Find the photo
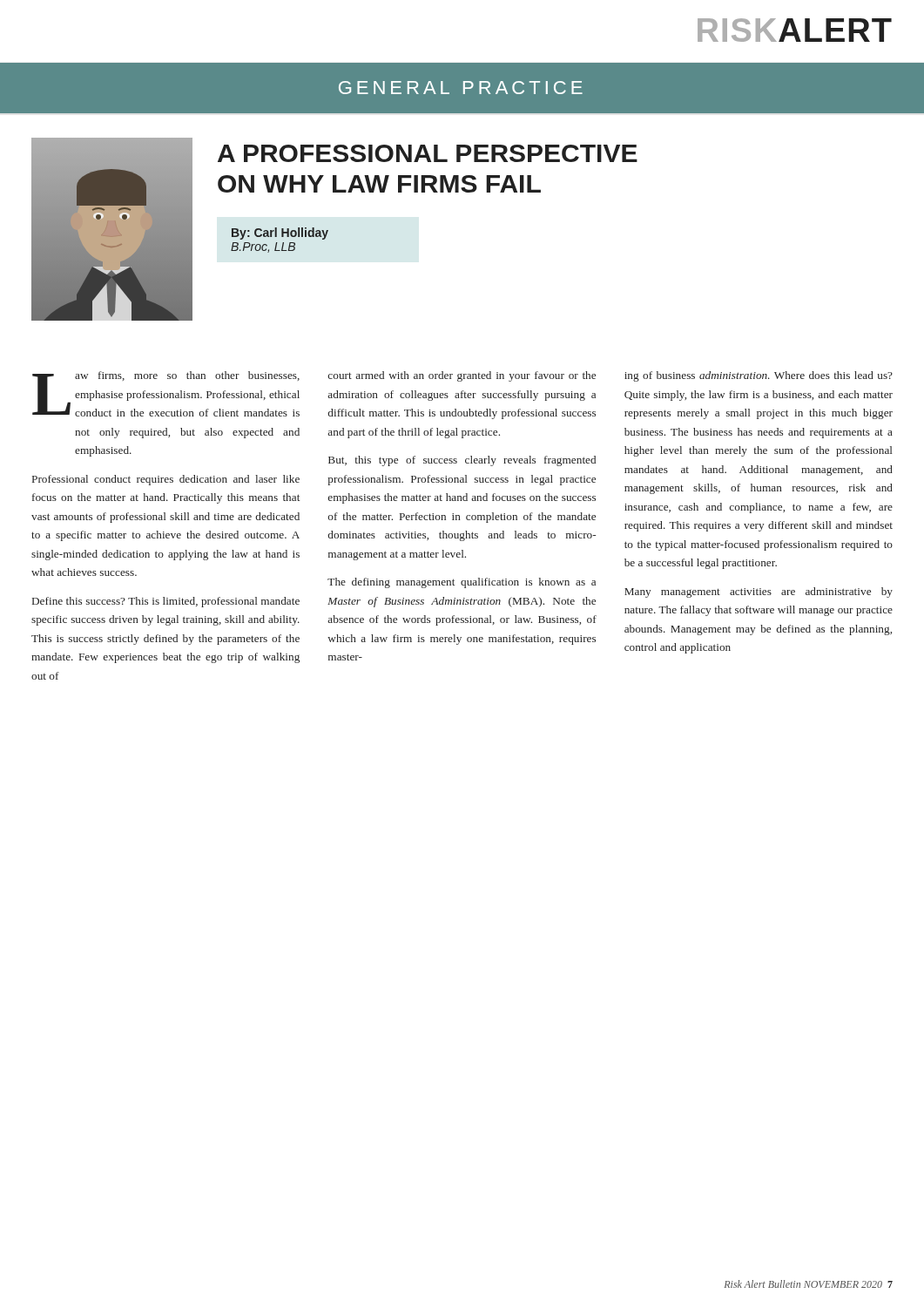This screenshot has height=1307, width=924. (x=112, y=229)
